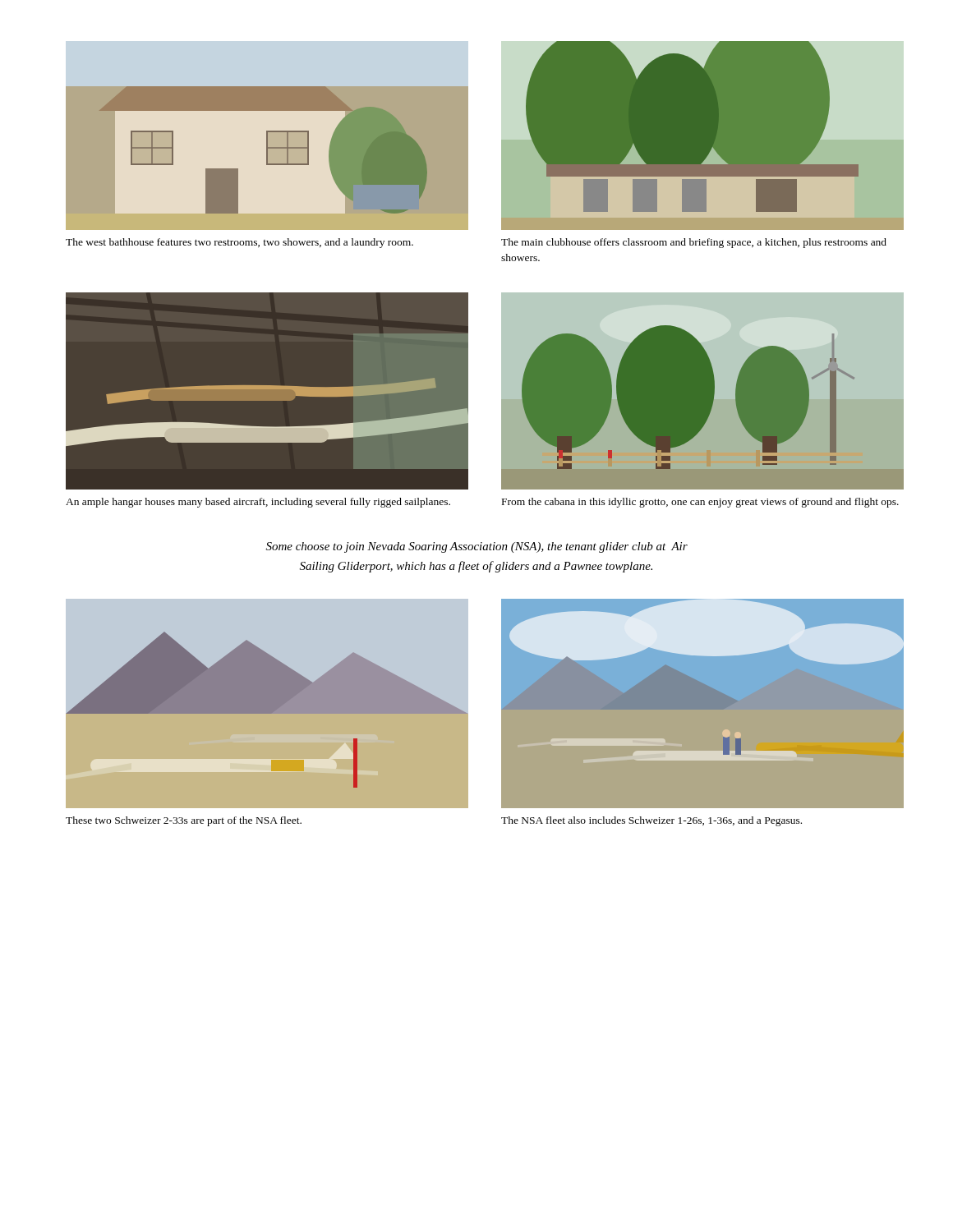
Task: Navigate to the passage starting "The NSA fleet also includes Schweizer 1-26s,"
Action: tap(652, 820)
